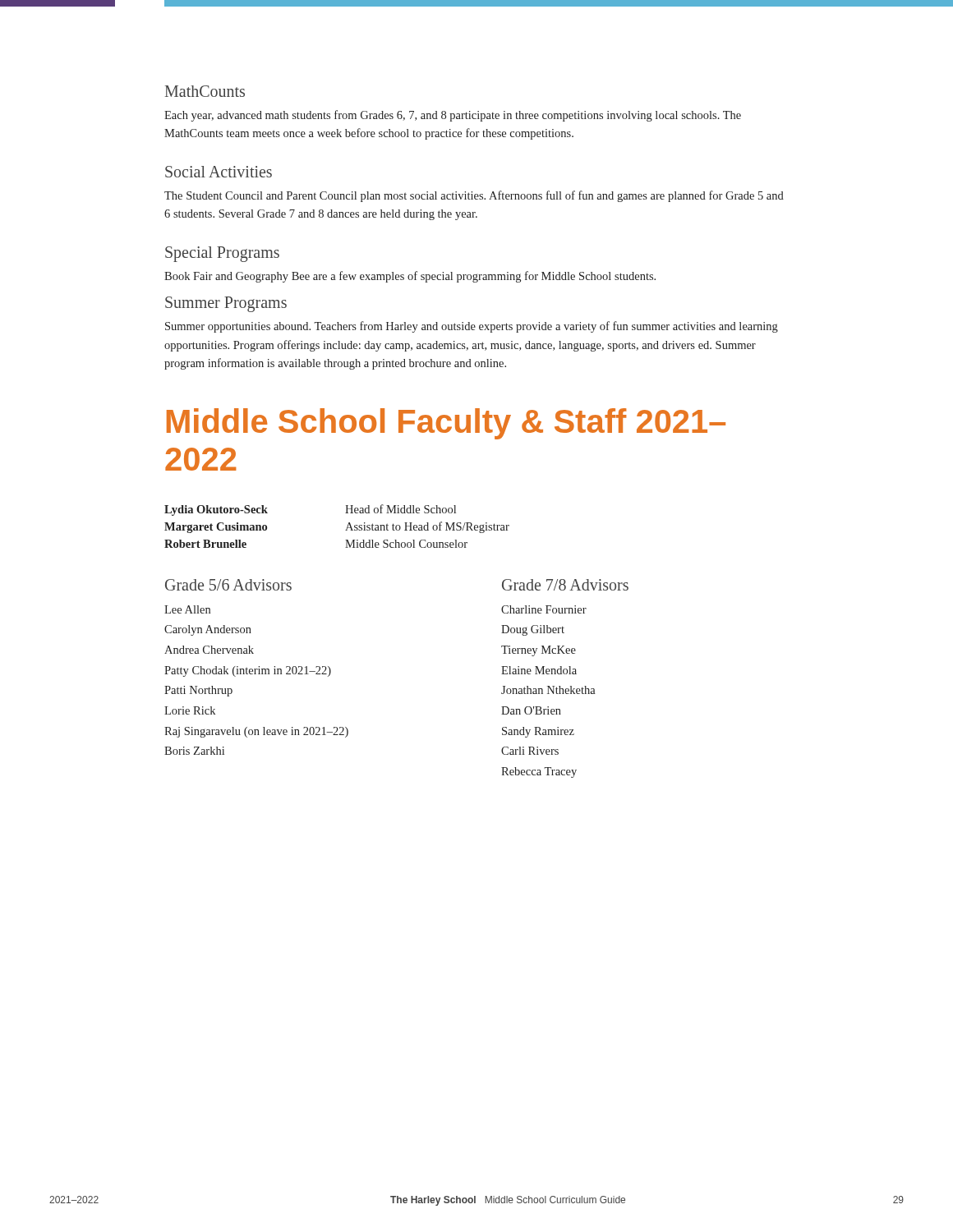The width and height of the screenshot is (953, 1232).
Task: Locate the text block with the text "Each year, advanced math students from Grades"
Action: pyautogui.click(x=476, y=124)
